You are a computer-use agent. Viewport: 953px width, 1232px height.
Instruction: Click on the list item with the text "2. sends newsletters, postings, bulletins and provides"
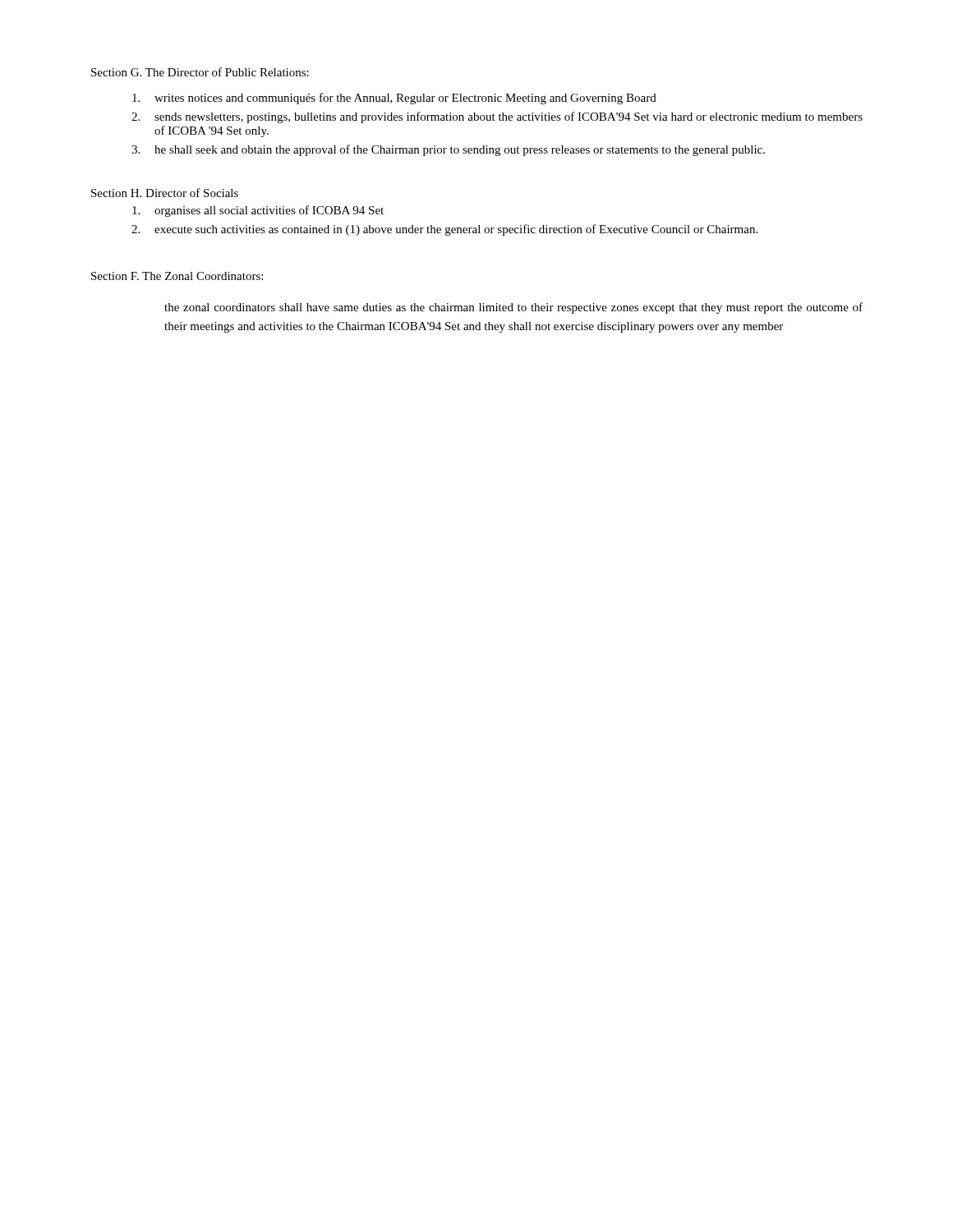pyautogui.click(x=497, y=124)
